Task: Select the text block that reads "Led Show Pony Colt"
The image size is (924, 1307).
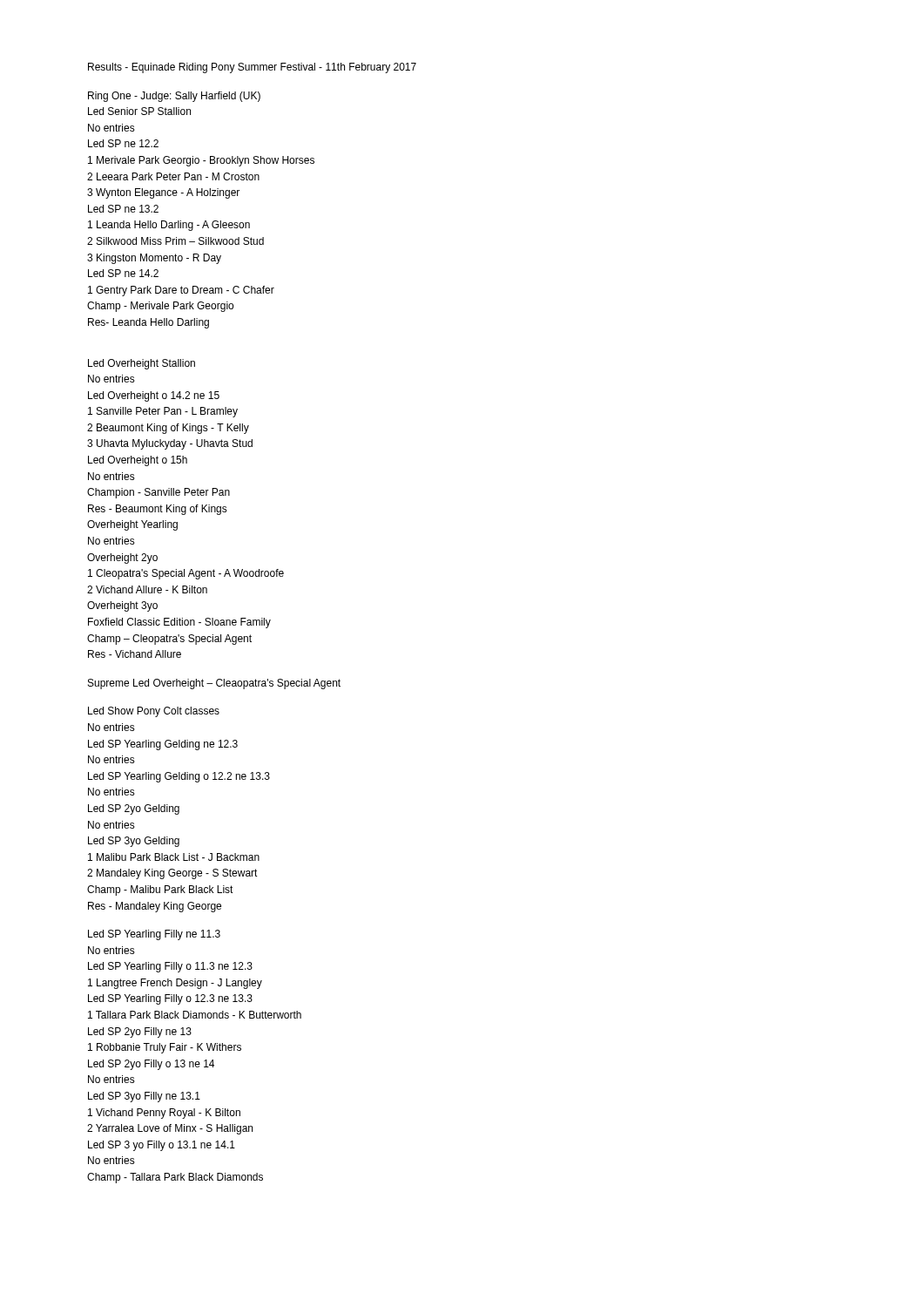Action: tap(154, 712)
